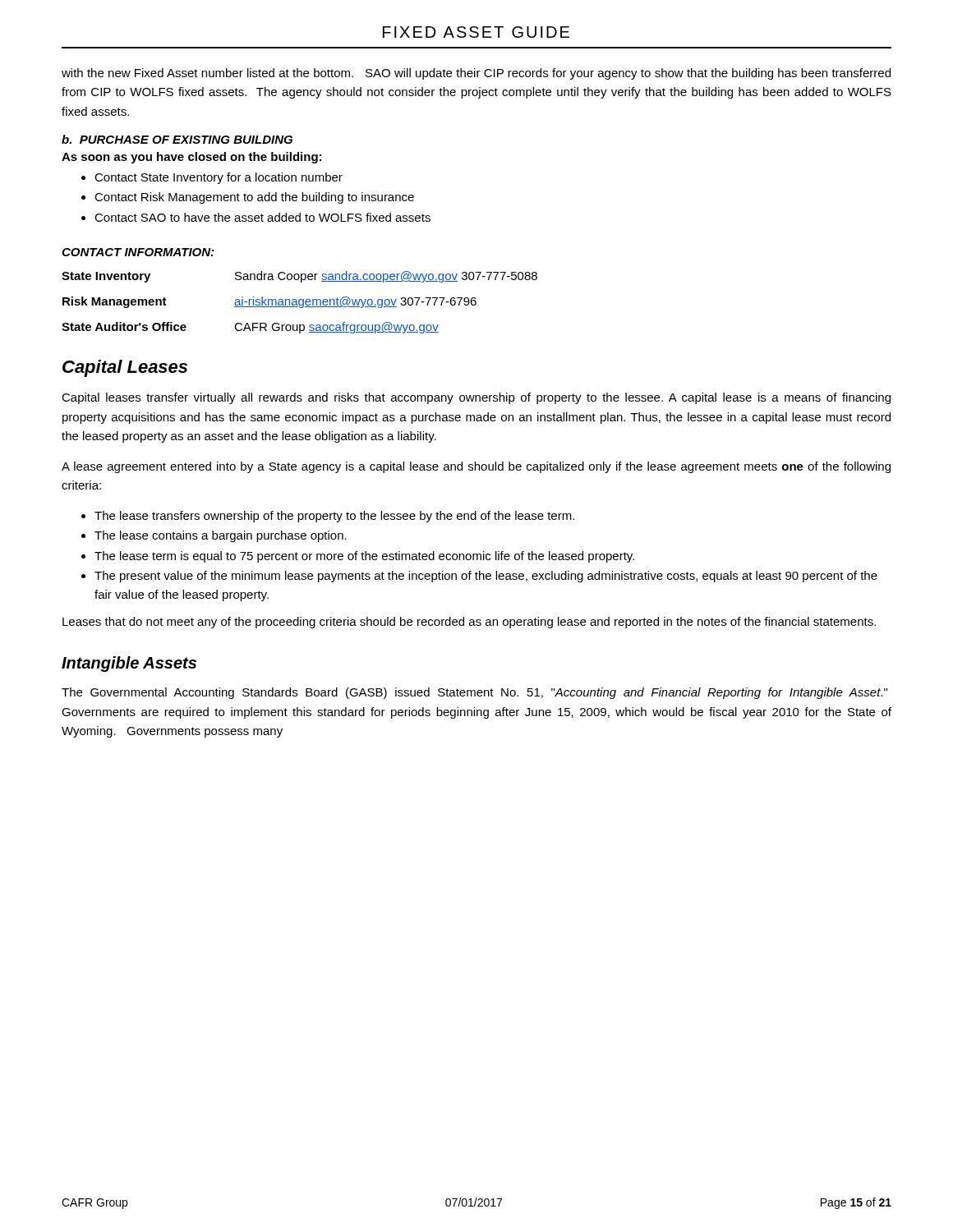Locate the text block that says "Leases that do not meet any"
This screenshot has height=1232, width=953.
coord(469,621)
